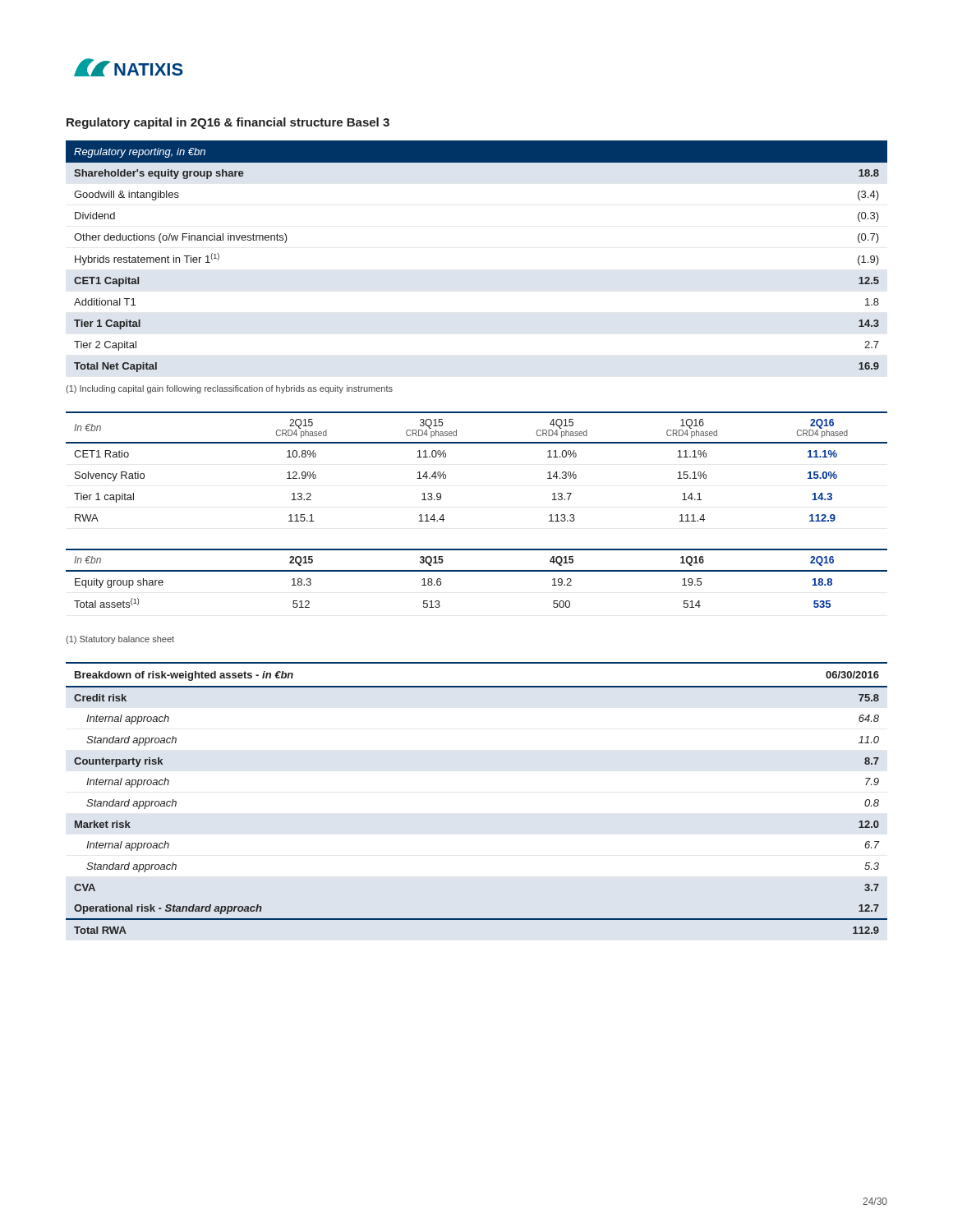The height and width of the screenshot is (1232, 953).
Task: Find the table that mentions "Internal approach"
Action: [476, 801]
